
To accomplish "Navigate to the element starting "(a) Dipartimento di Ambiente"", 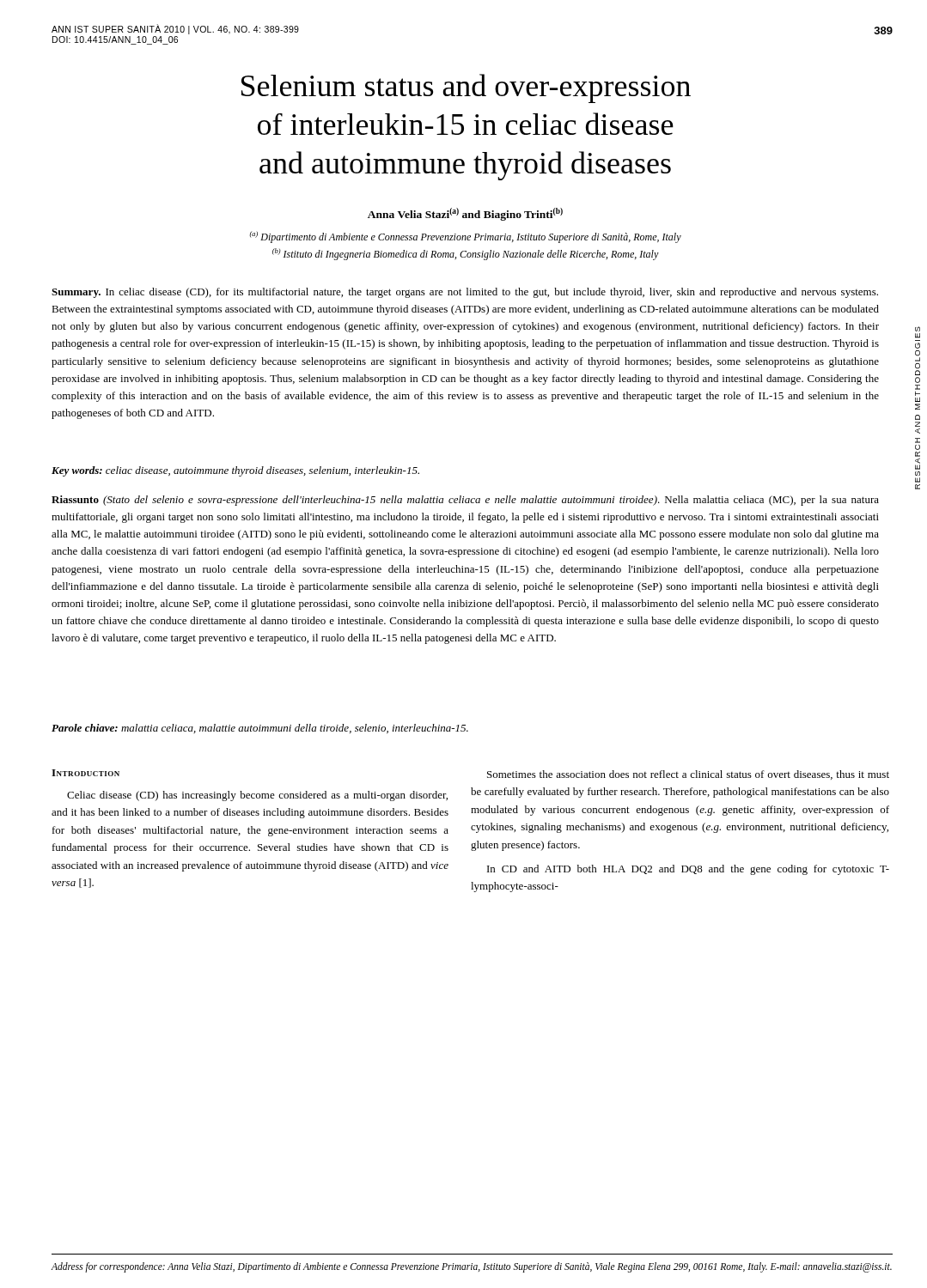I will tap(465, 245).
